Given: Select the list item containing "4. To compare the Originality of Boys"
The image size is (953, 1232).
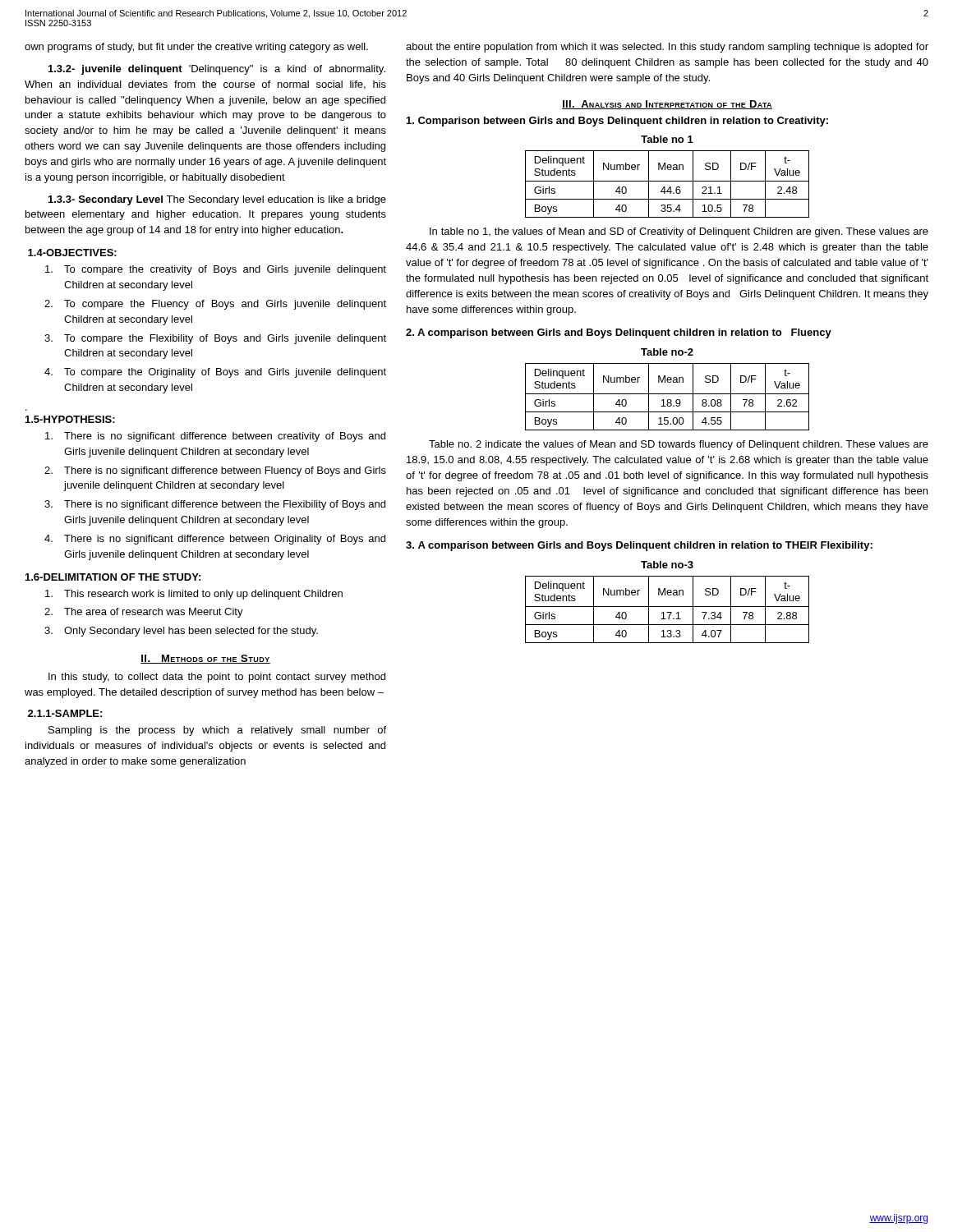Looking at the screenshot, I should (205, 380).
